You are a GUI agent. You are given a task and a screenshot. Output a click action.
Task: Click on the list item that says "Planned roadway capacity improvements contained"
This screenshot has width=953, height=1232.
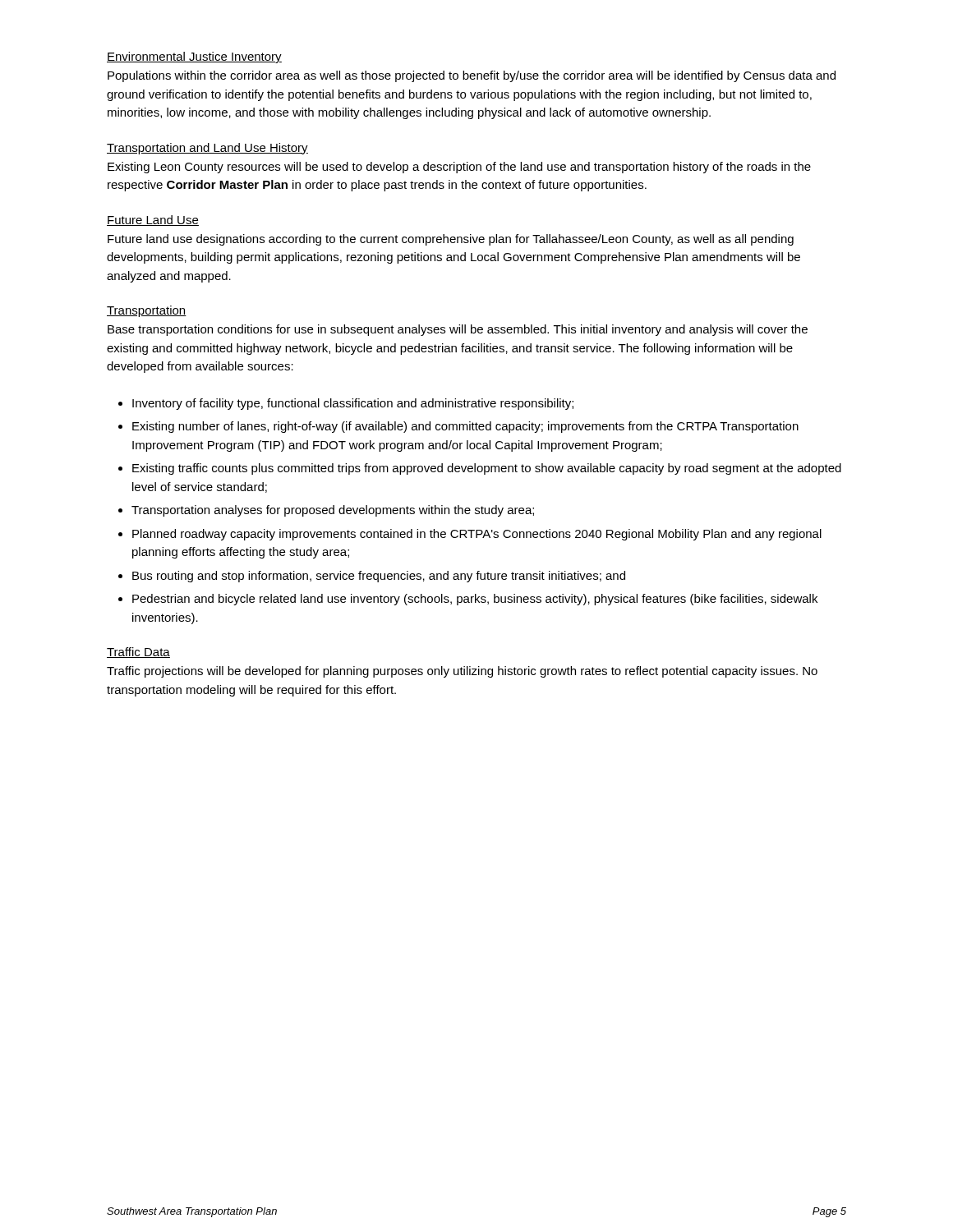tap(489, 543)
